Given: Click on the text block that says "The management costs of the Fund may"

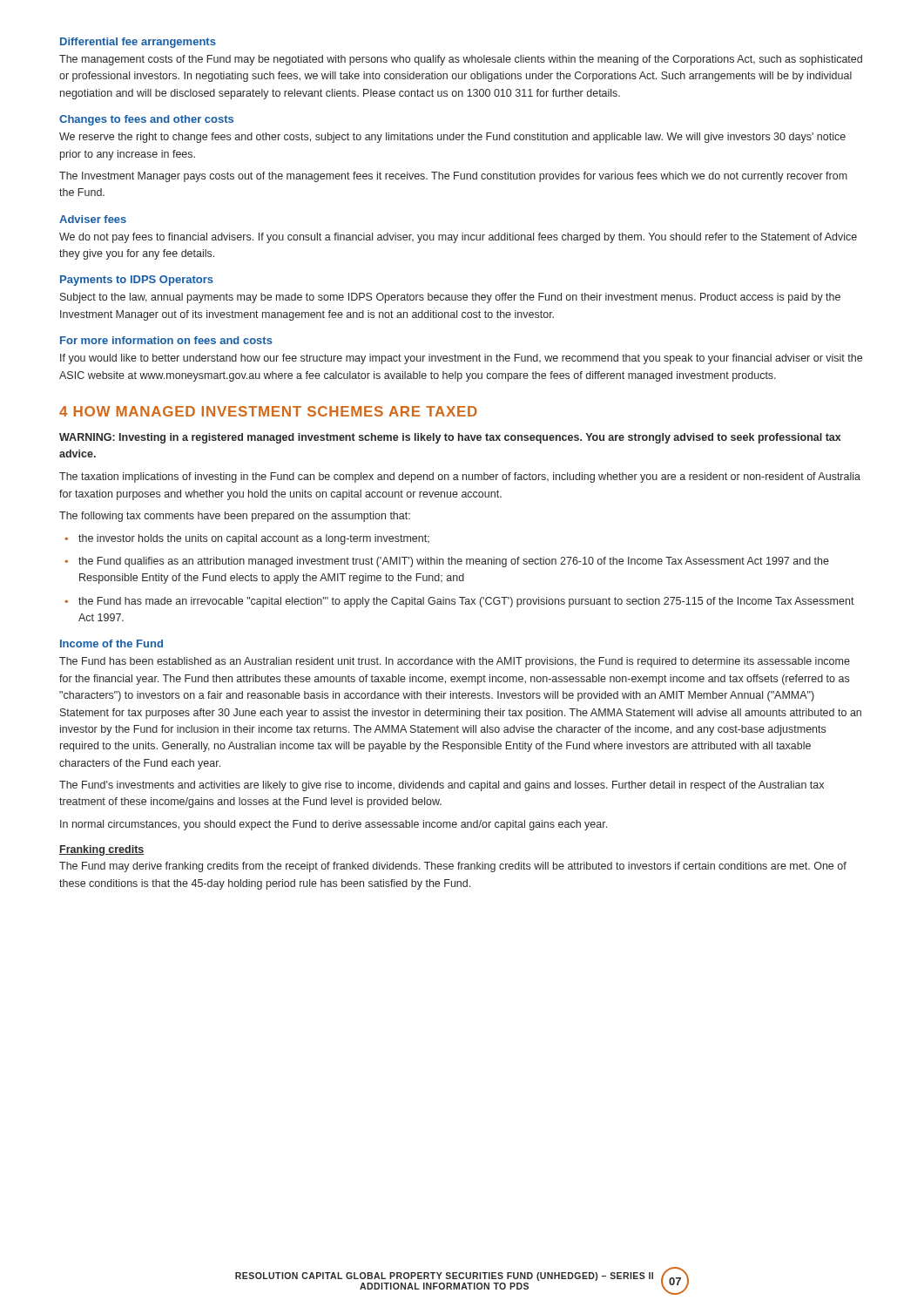Looking at the screenshot, I should pyautogui.click(x=461, y=76).
